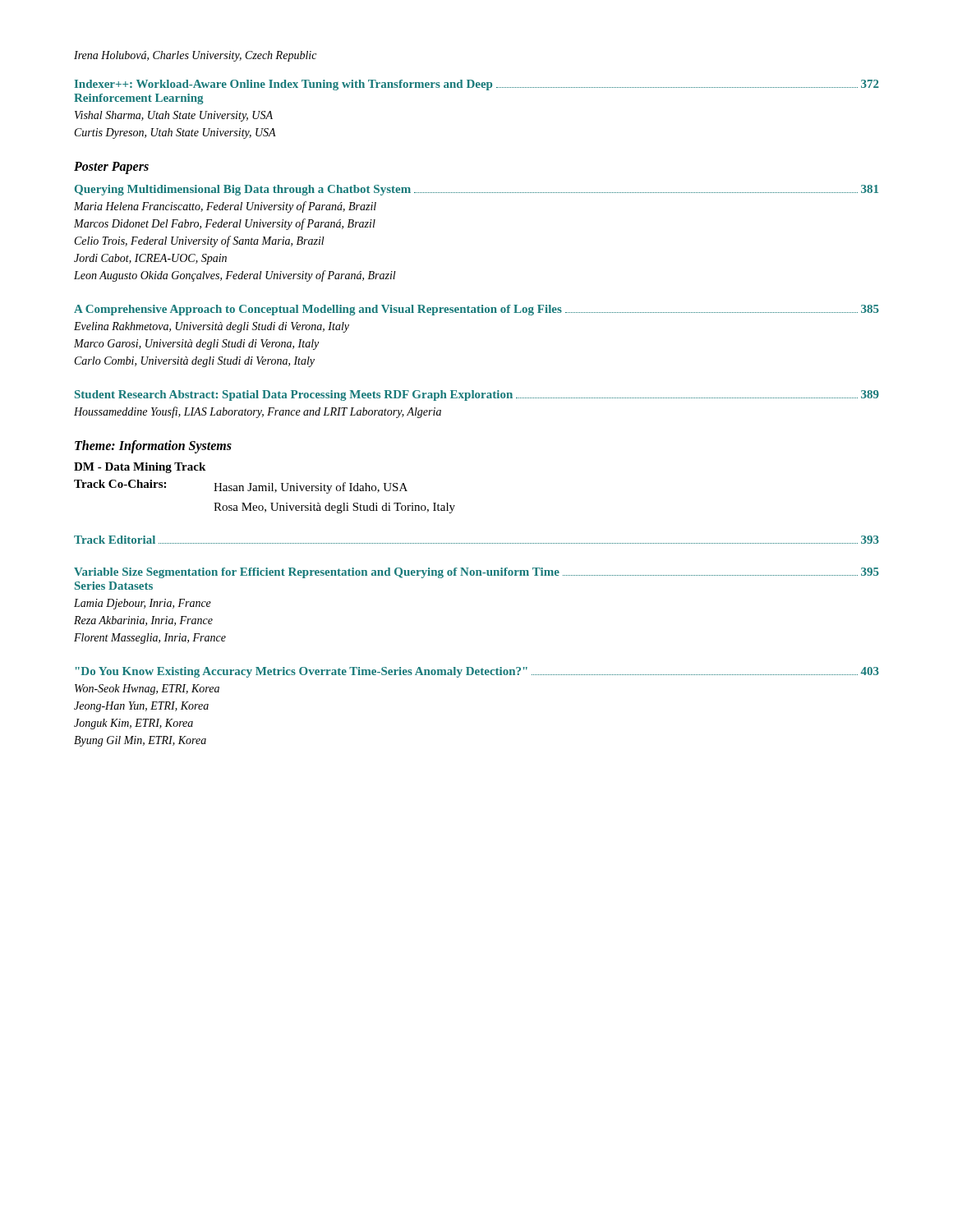Point to the block beginning "Track Co-Chairs: Hasan Jamil, University of Idaho,"
Viewport: 953px width, 1232px height.
[x=265, y=497]
